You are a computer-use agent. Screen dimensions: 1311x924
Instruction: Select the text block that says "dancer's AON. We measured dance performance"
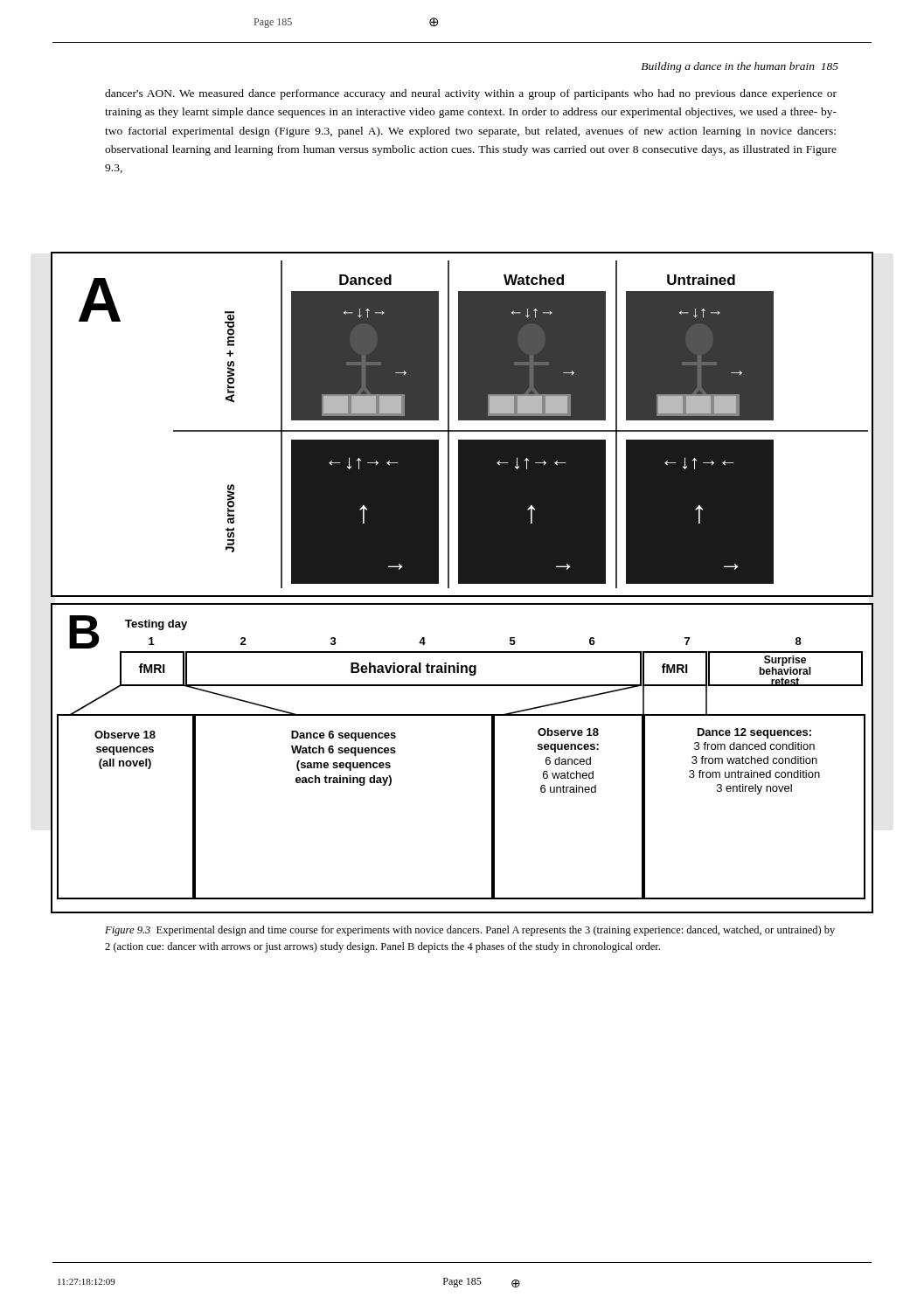(x=471, y=130)
